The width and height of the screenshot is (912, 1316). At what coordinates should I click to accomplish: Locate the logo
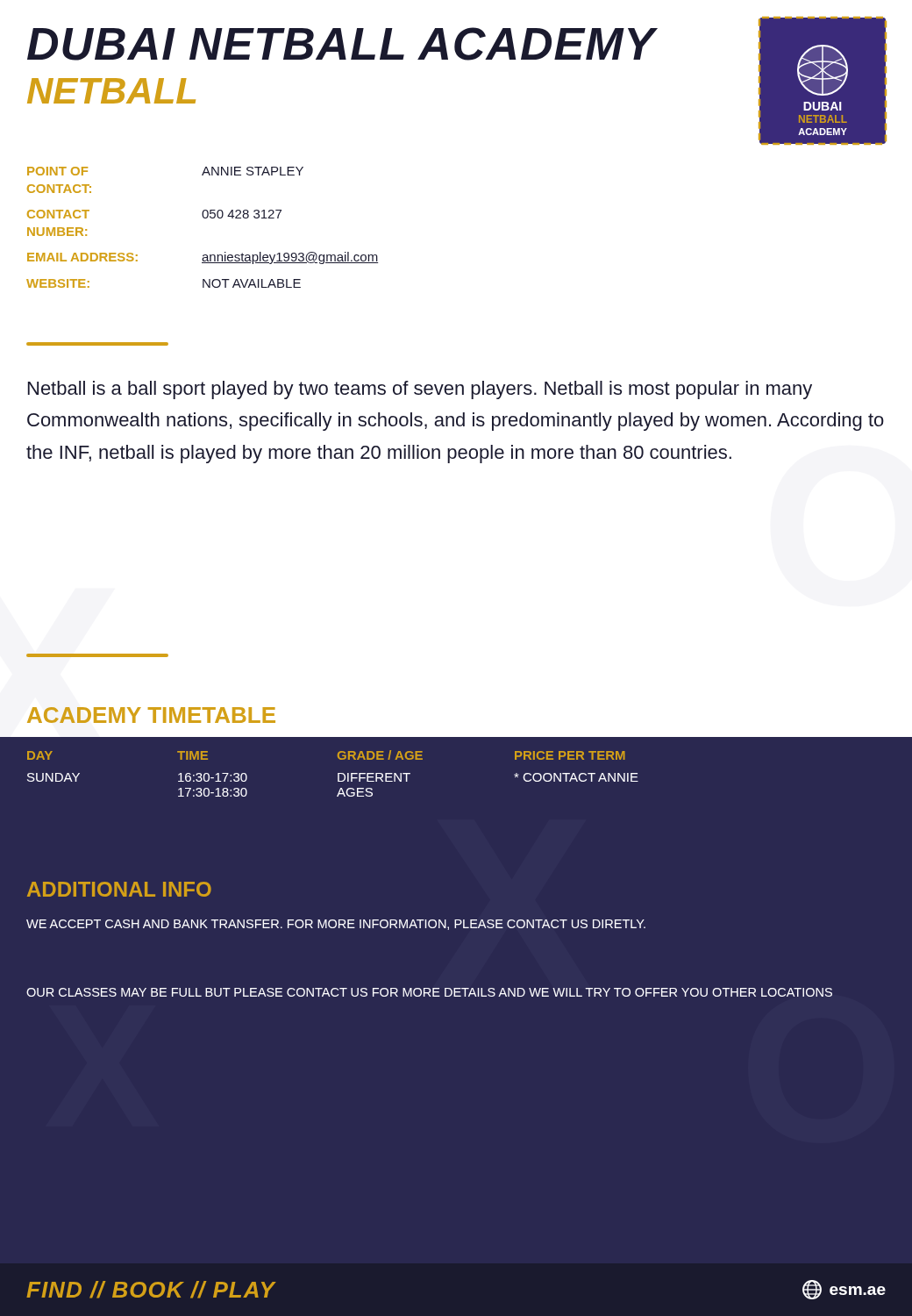pyautogui.click(x=823, y=81)
